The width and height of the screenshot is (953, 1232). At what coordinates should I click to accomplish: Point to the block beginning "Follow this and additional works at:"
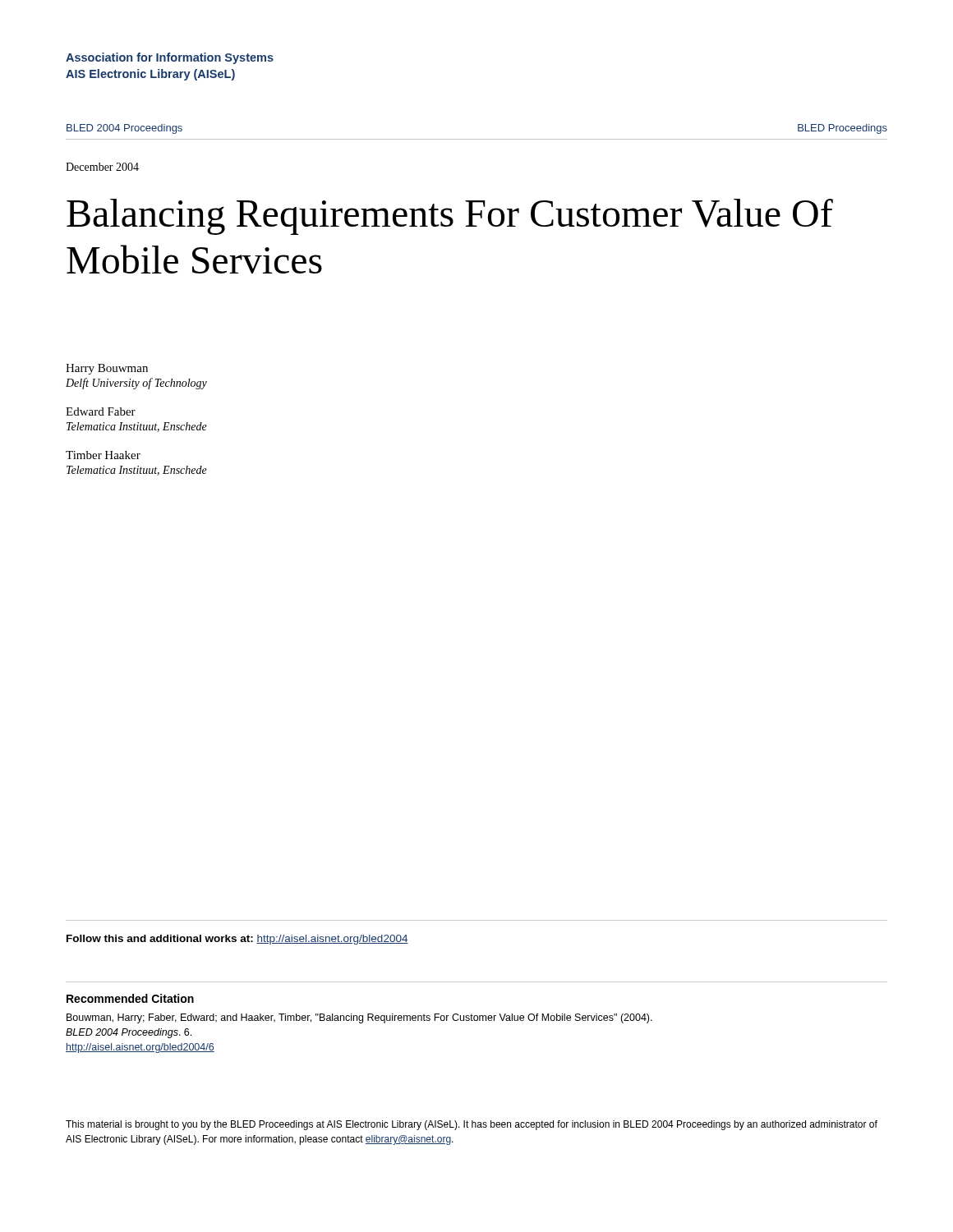(x=237, y=938)
